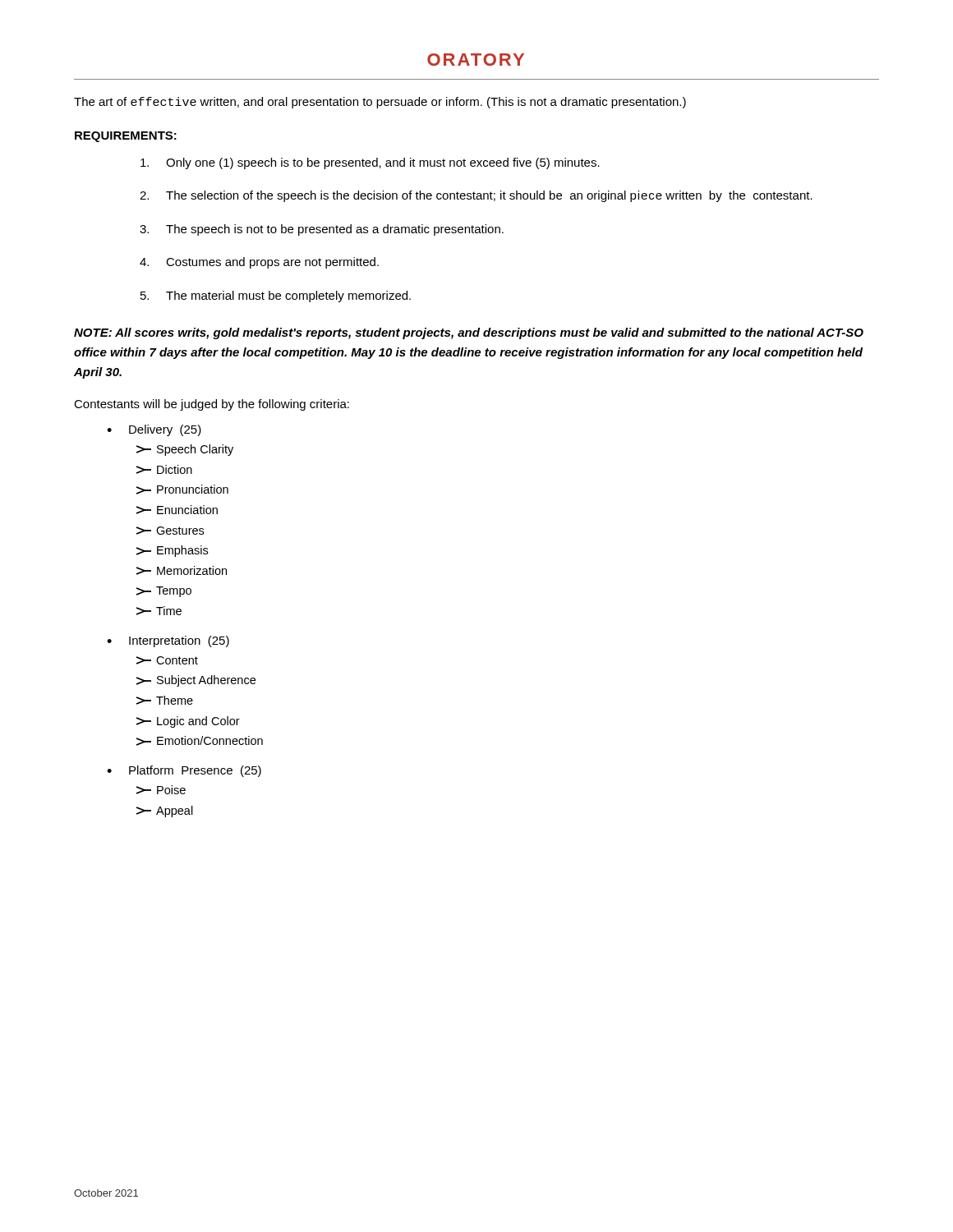
Task: Click on the list item containing "3. The speech is not to be"
Action: (x=509, y=229)
